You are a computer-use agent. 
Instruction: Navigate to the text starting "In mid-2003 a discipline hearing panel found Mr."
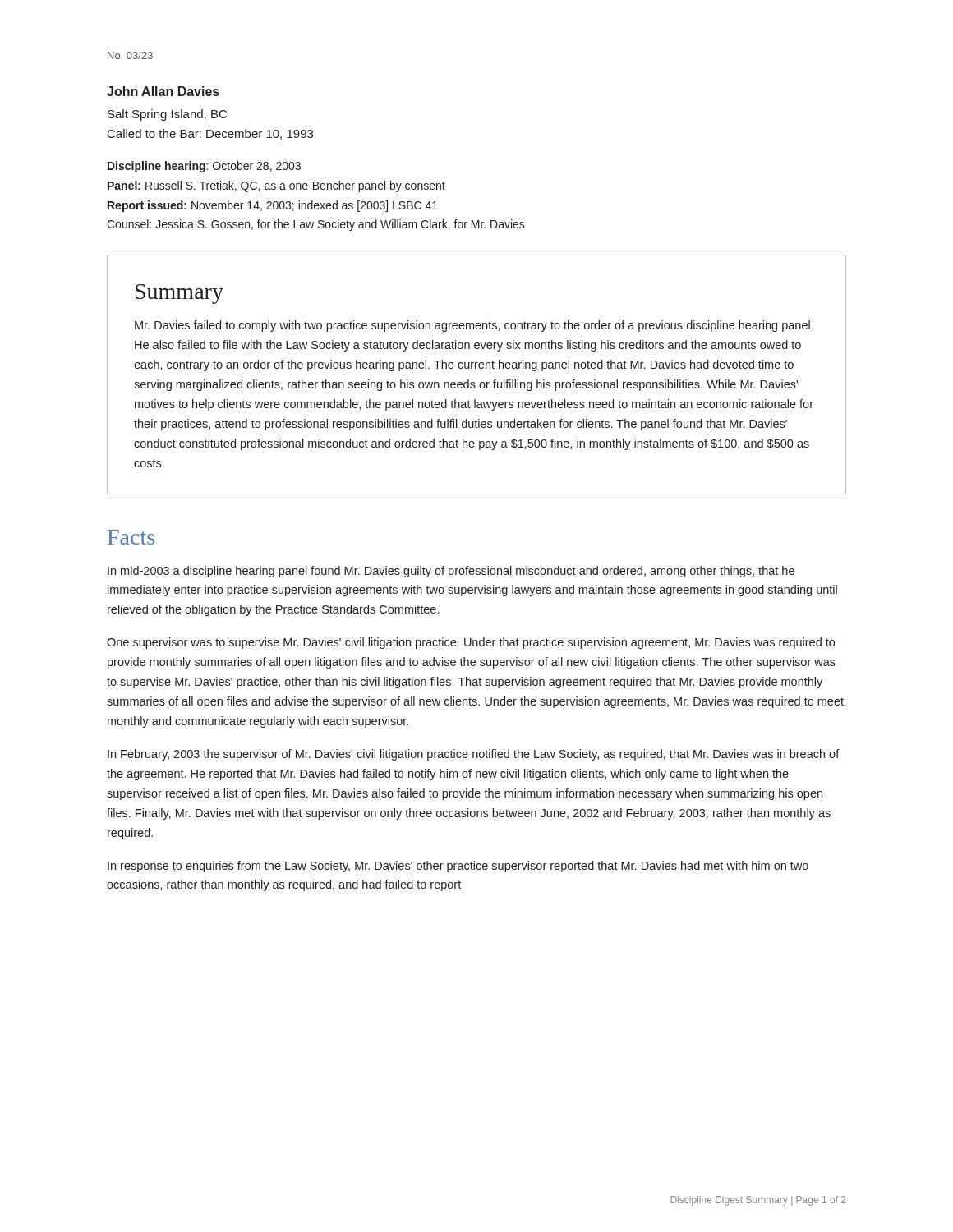click(472, 590)
